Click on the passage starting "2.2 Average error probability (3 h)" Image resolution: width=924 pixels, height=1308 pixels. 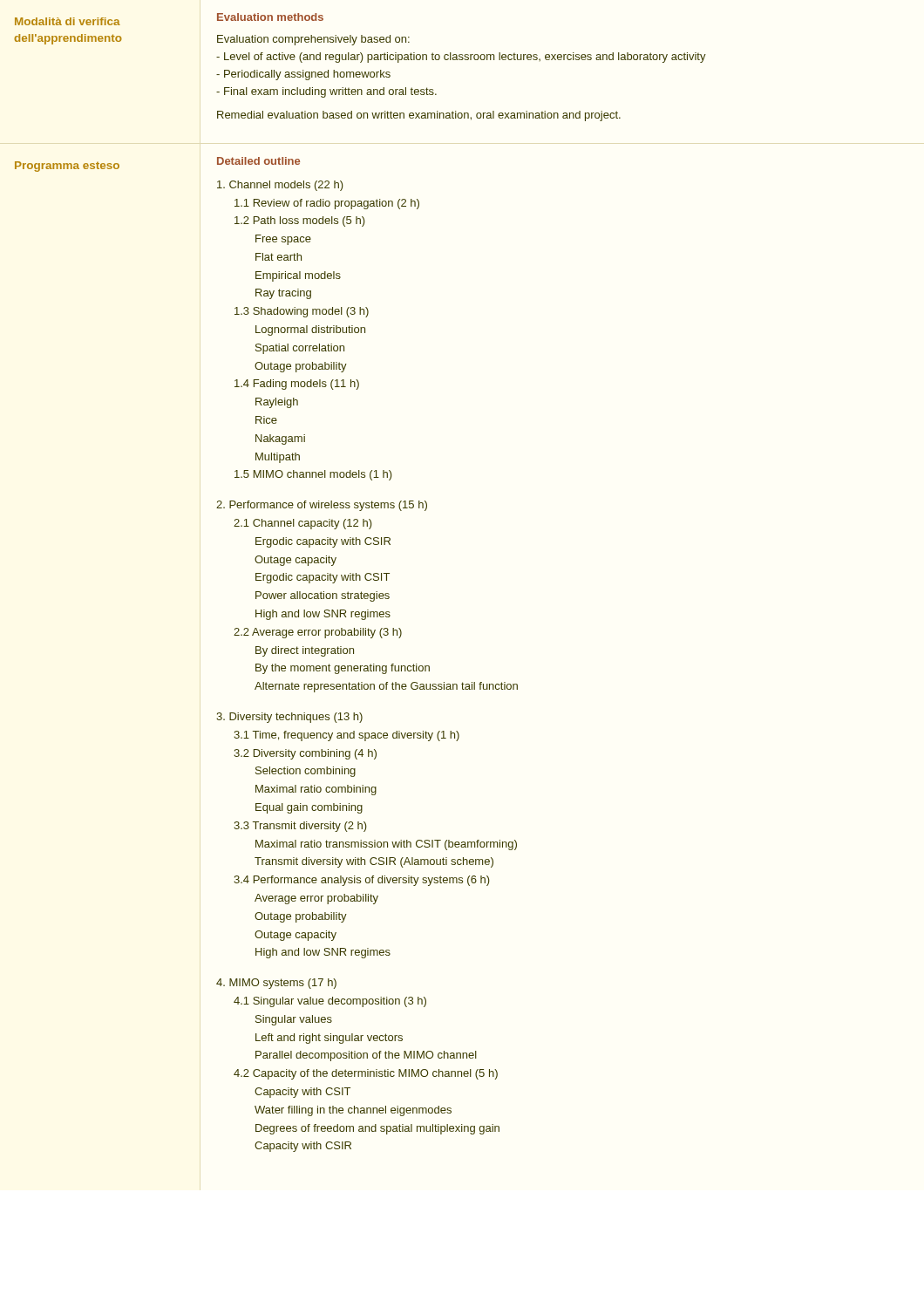tap(318, 632)
